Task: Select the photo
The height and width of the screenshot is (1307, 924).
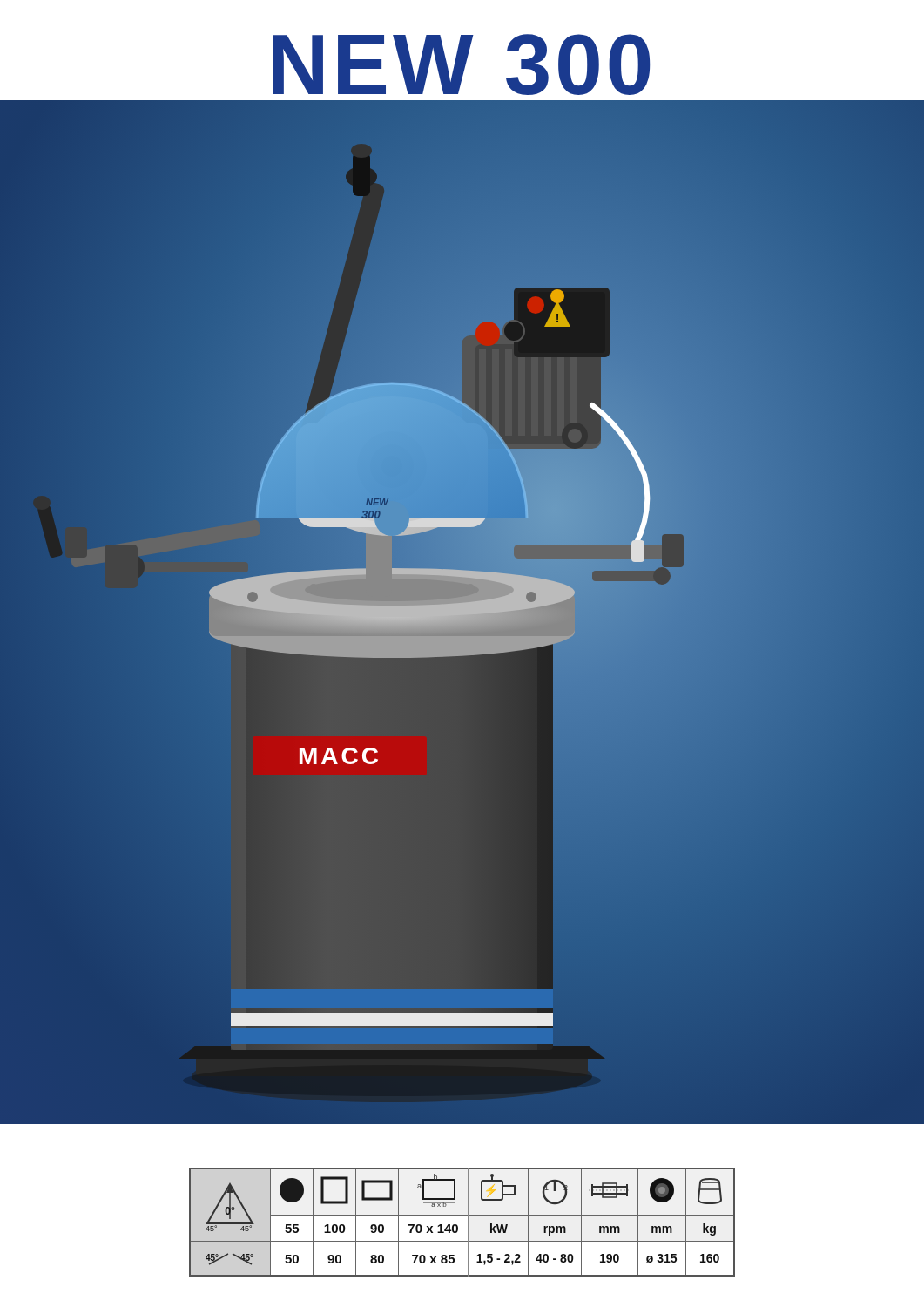Action: [462, 612]
